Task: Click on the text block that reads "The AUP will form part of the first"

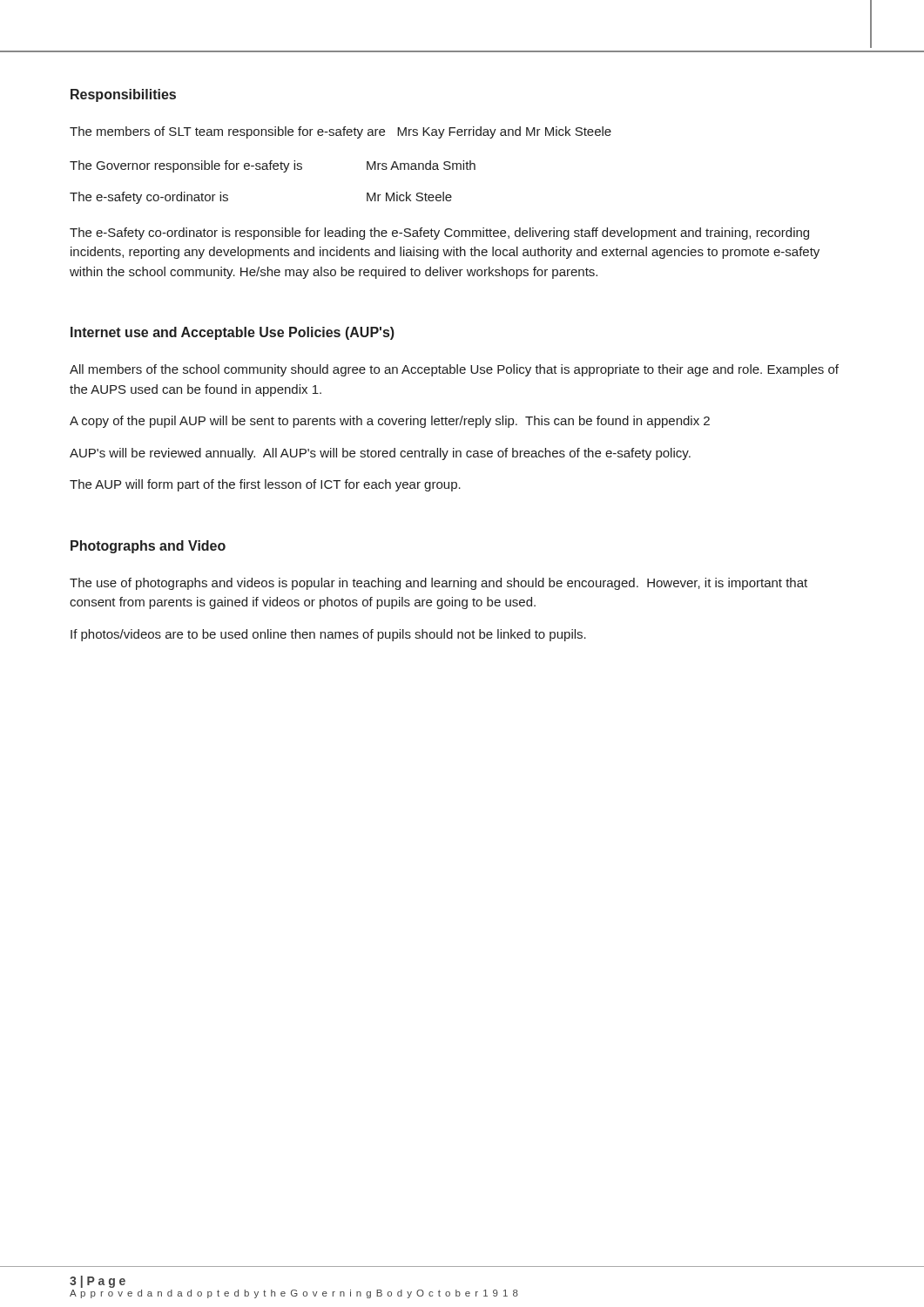Action: 265,484
